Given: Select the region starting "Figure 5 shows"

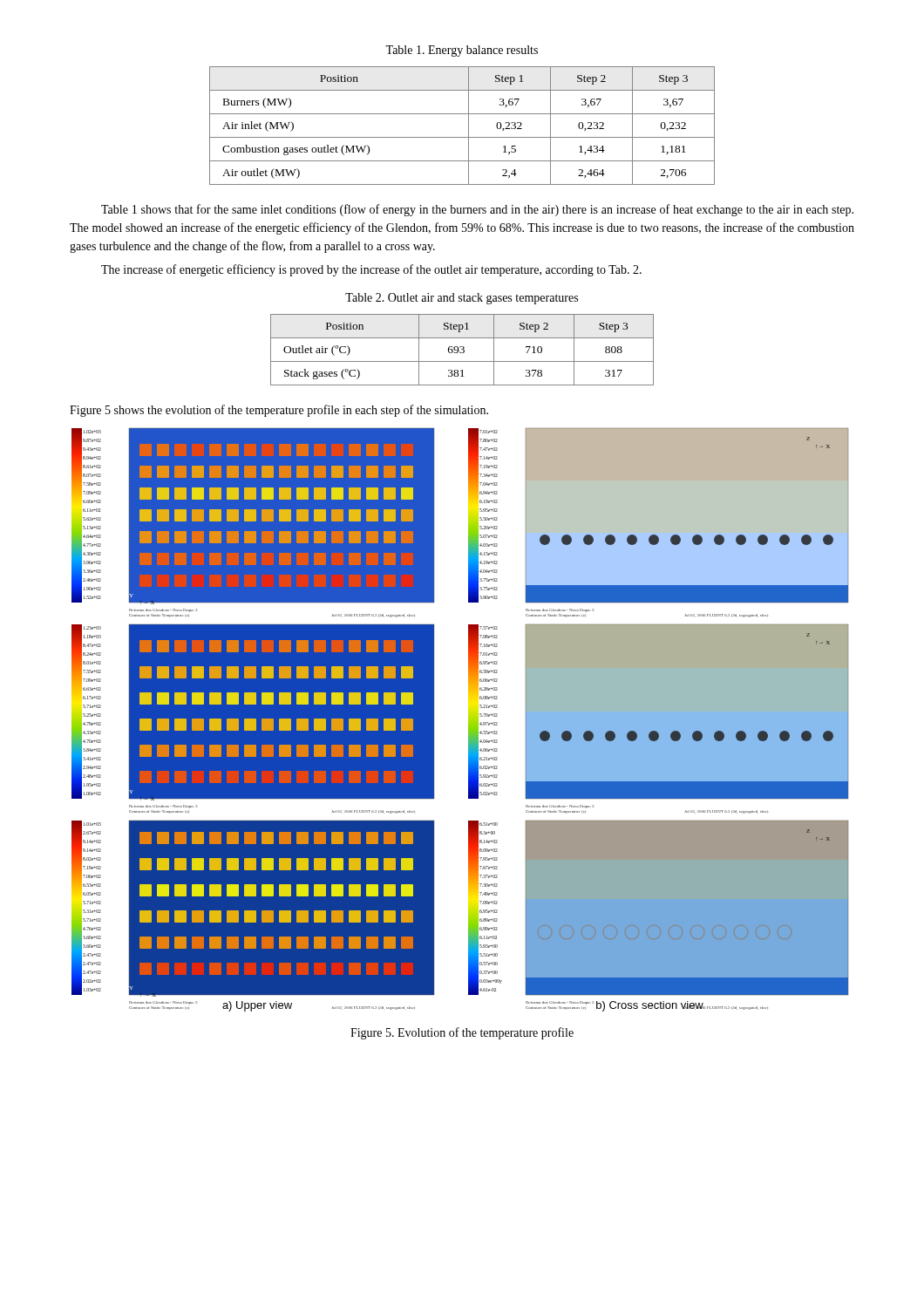Looking at the screenshot, I should click(x=279, y=410).
